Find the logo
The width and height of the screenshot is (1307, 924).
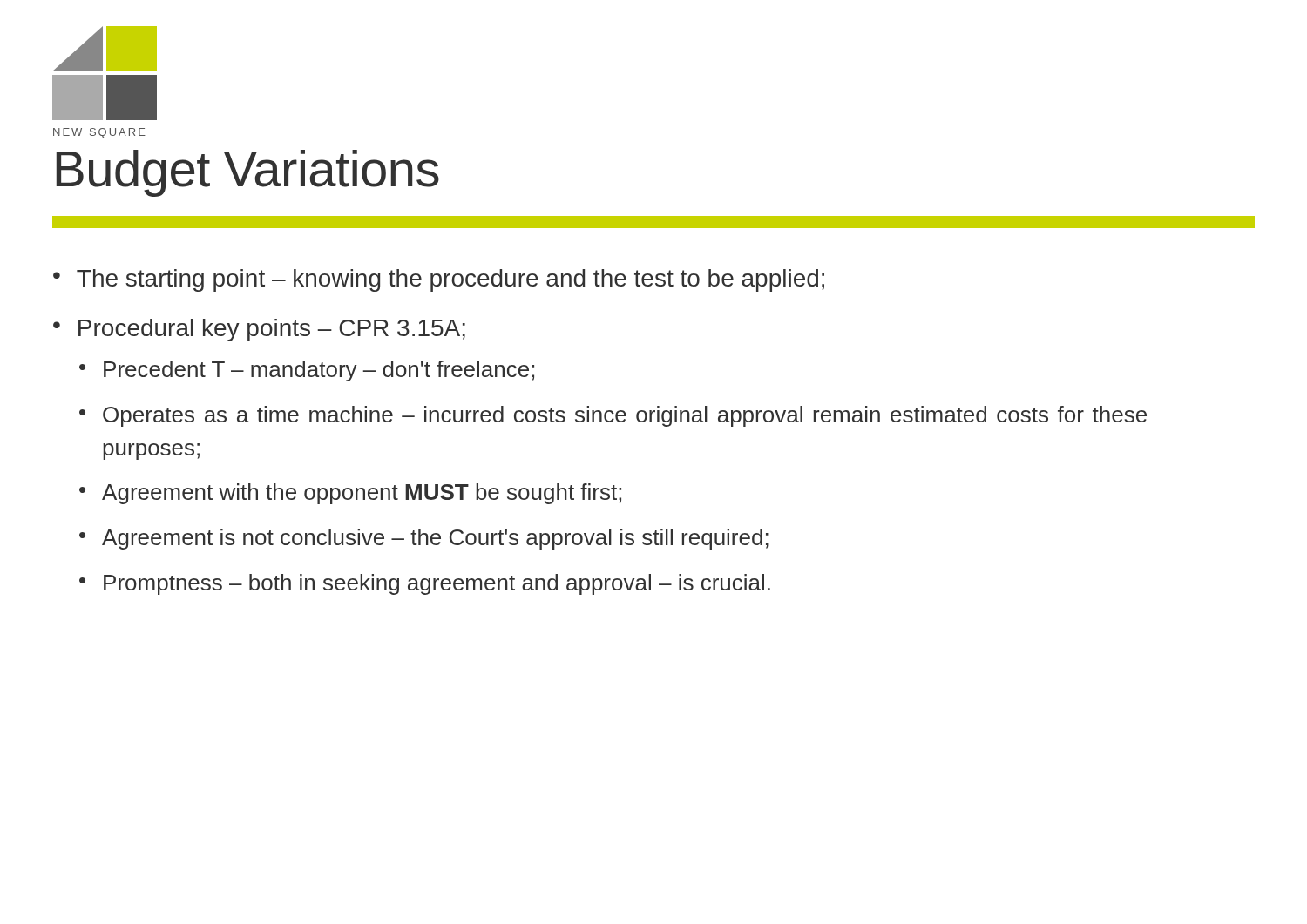(x=109, y=82)
